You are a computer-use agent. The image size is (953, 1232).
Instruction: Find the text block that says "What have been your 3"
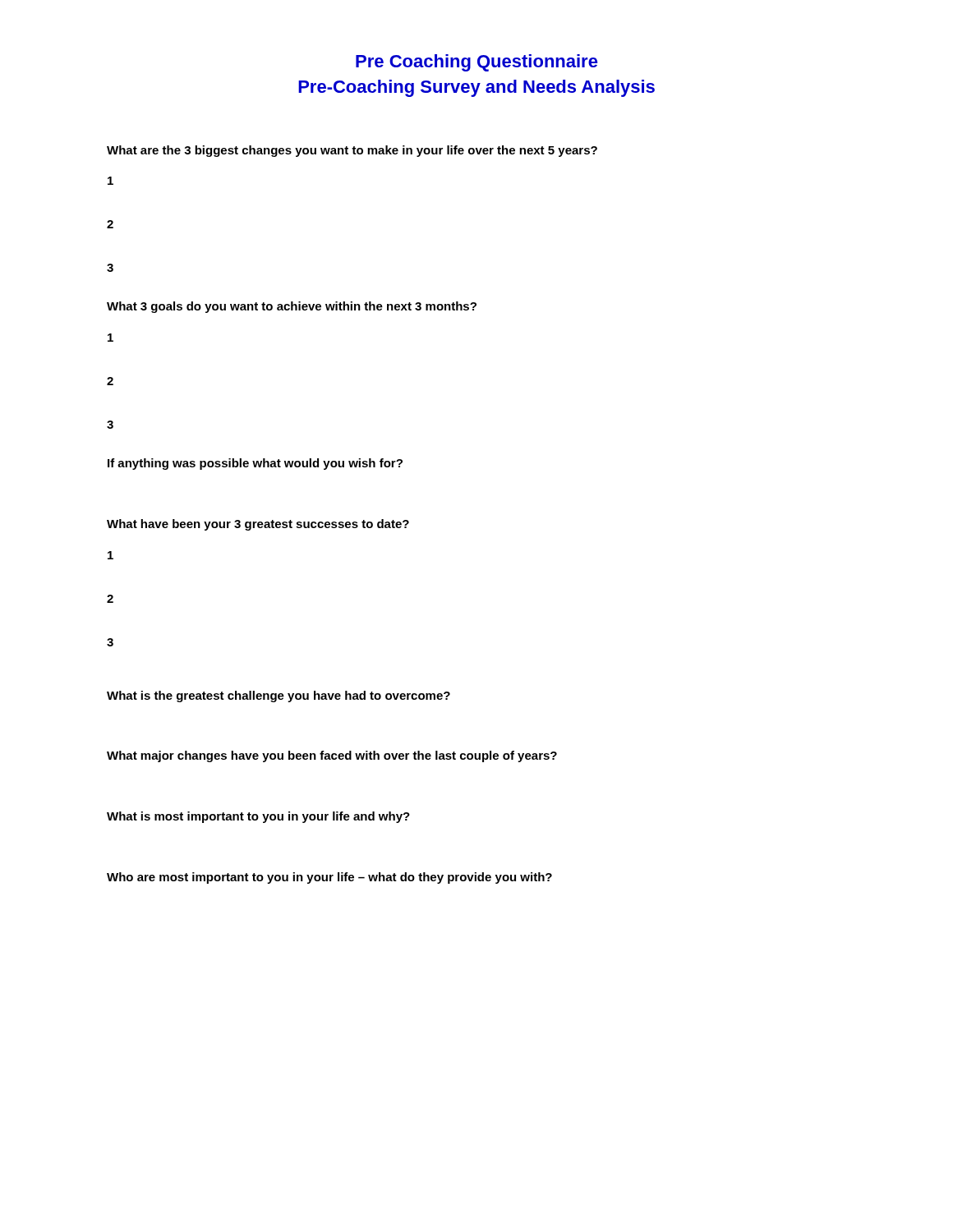click(258, 523)
